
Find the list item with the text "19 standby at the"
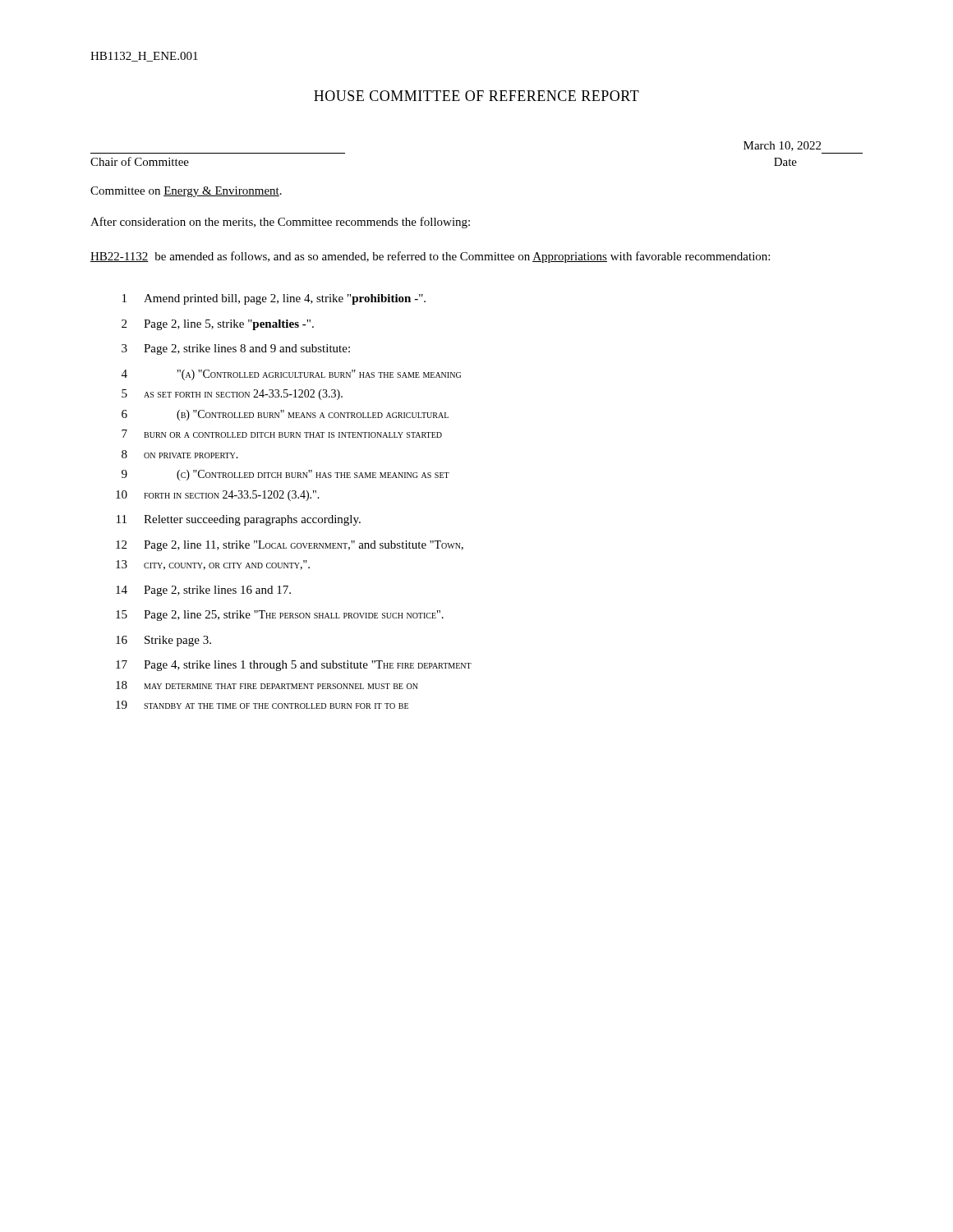(x=262, y=705)
